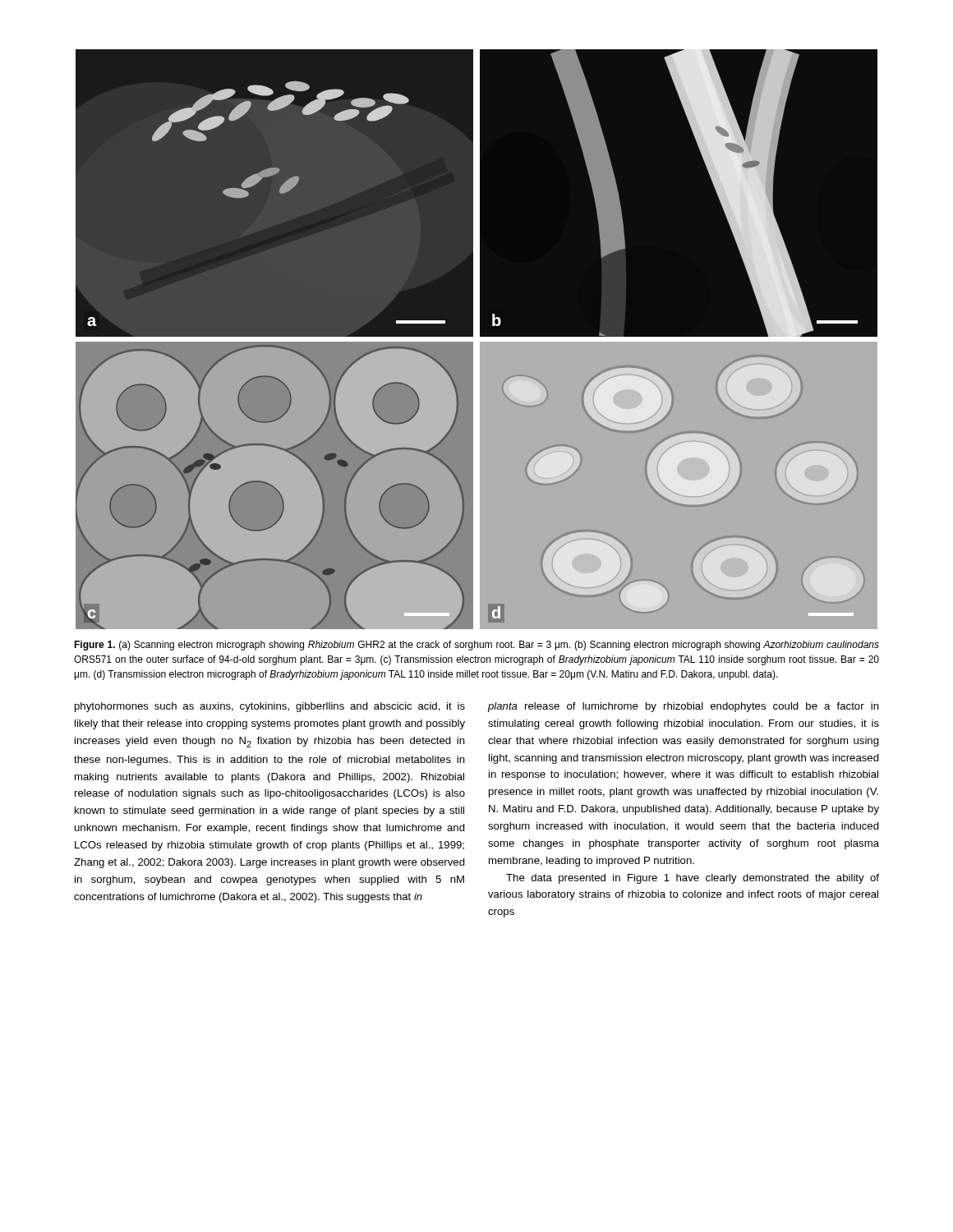This screenshot has height=1232, width=953.
Task: Select the text block starting "planta release of lumichrome by"
Action: click(x=684, y=809)
